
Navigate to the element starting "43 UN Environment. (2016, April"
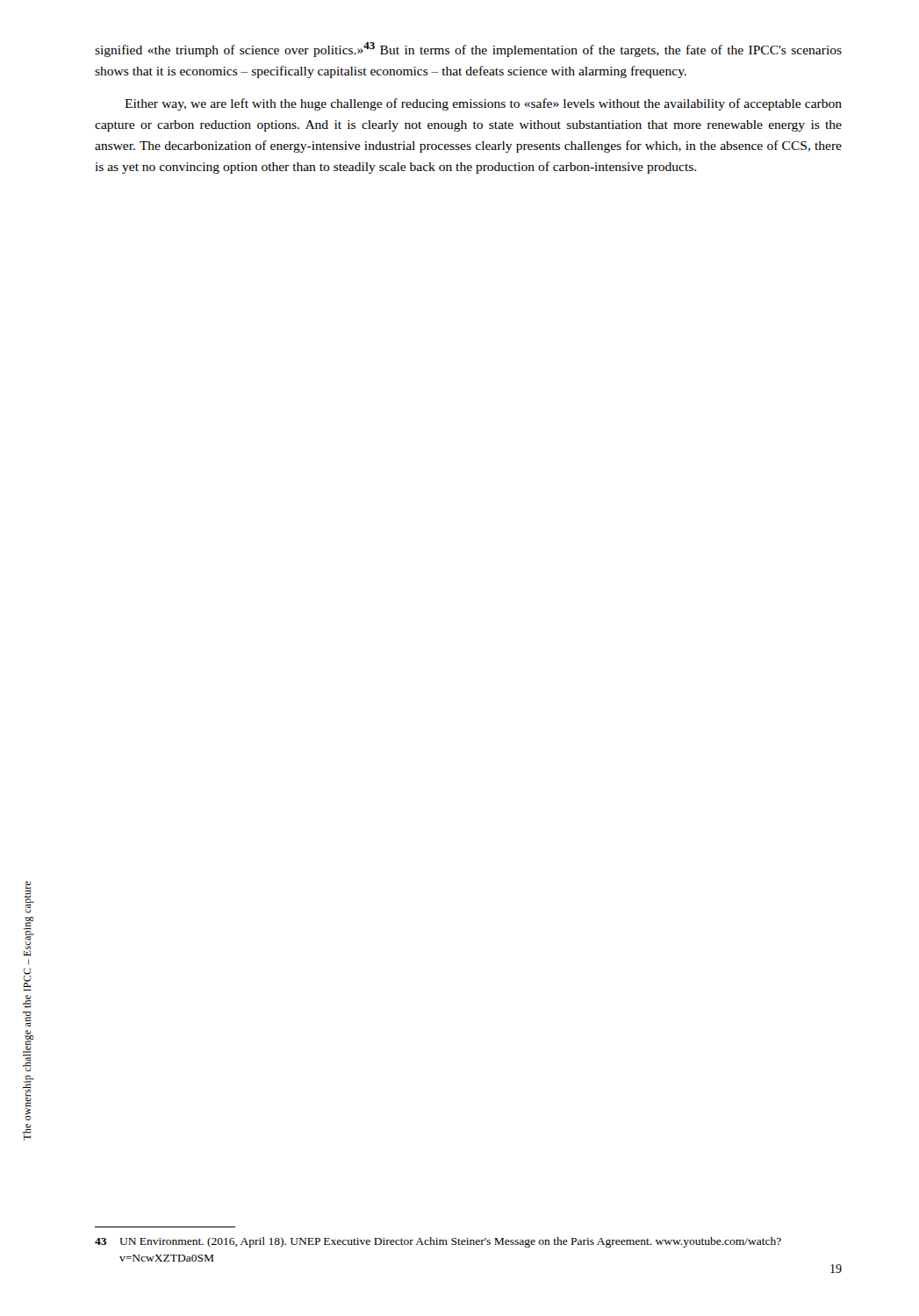coord(468,1250)
